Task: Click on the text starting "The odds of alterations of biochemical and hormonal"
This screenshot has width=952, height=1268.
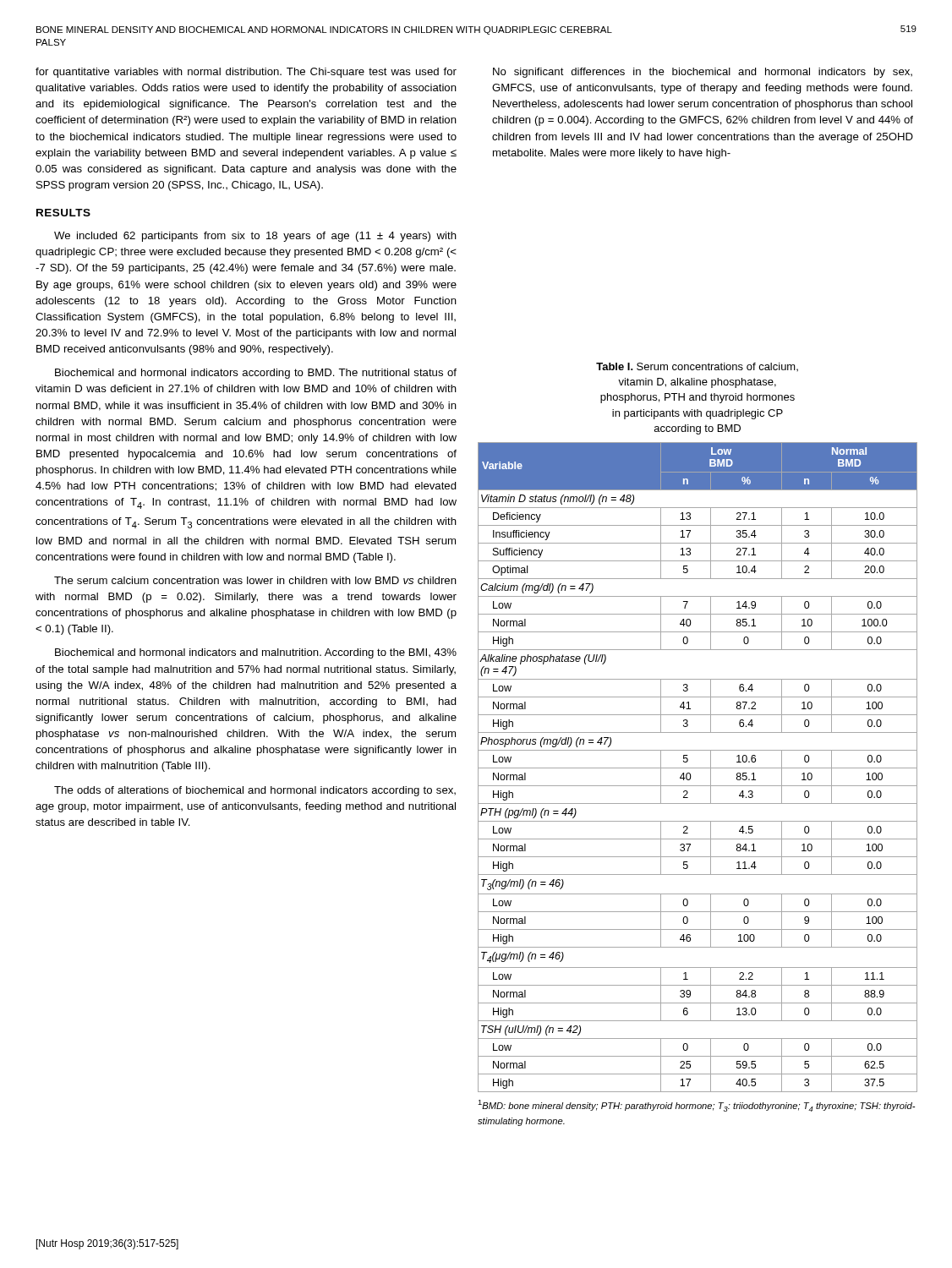Action: (x=246, y=806)
